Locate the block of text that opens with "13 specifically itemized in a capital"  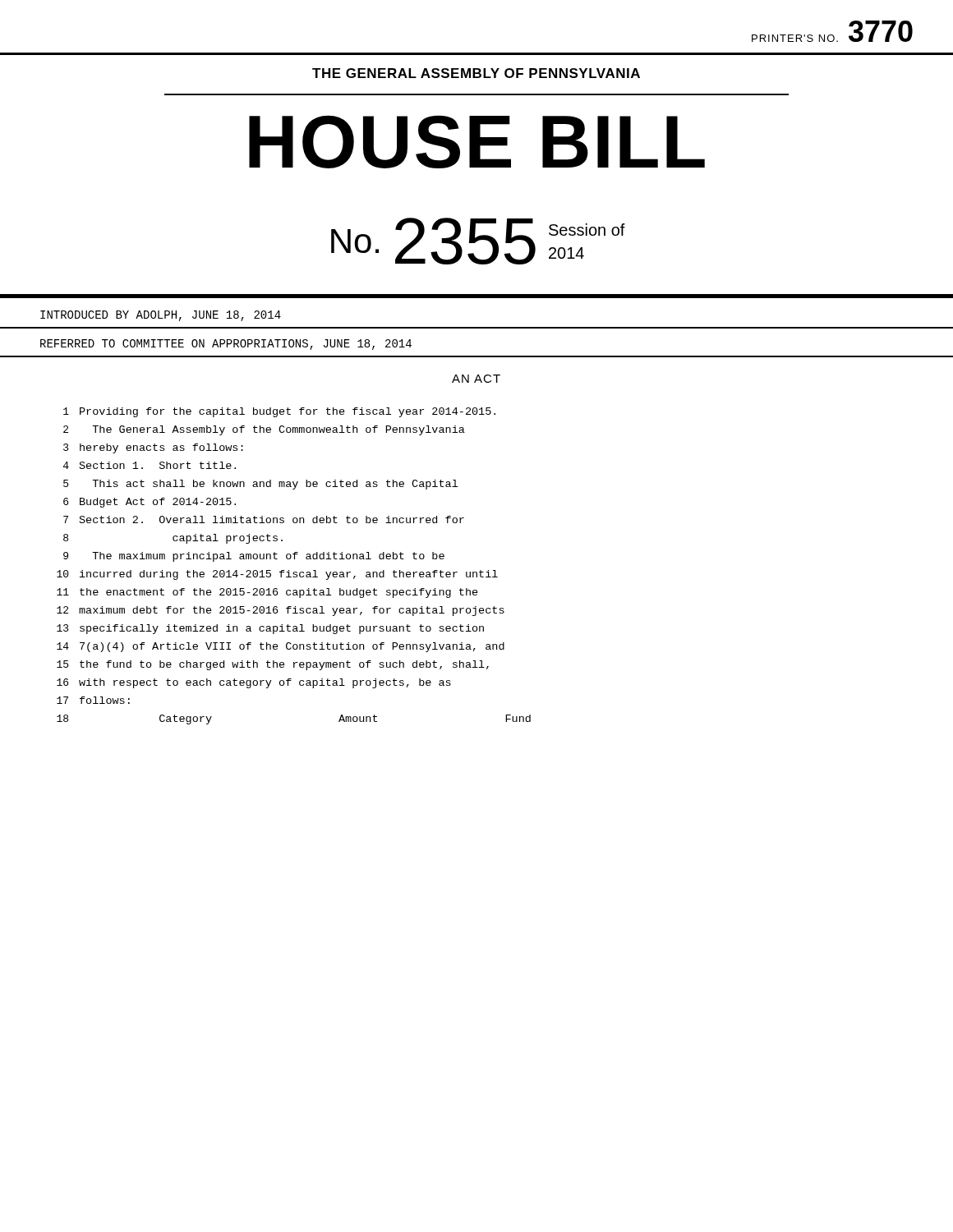coord(476,629)
